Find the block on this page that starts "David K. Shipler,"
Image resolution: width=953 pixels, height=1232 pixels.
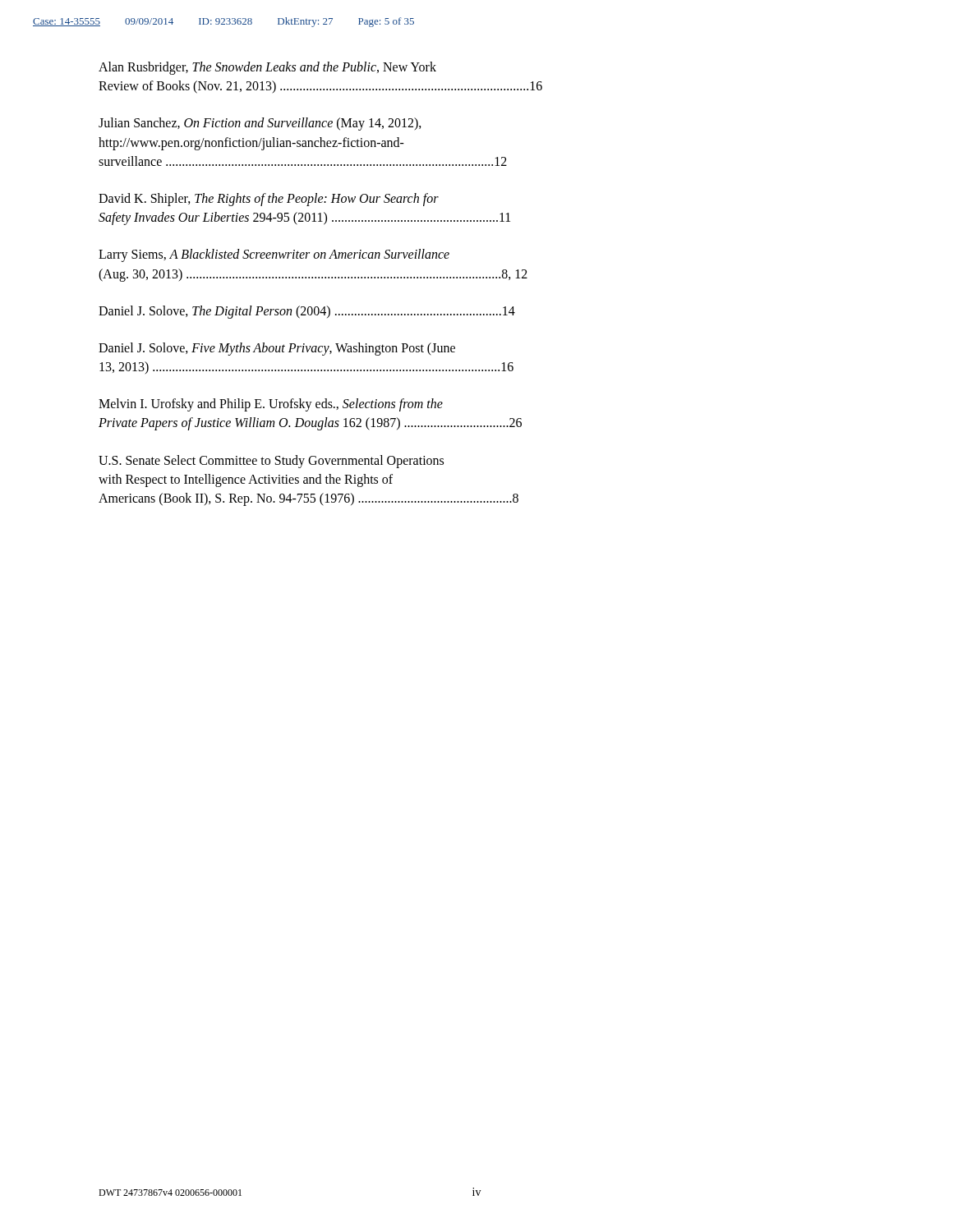click(x=269, y=200)
